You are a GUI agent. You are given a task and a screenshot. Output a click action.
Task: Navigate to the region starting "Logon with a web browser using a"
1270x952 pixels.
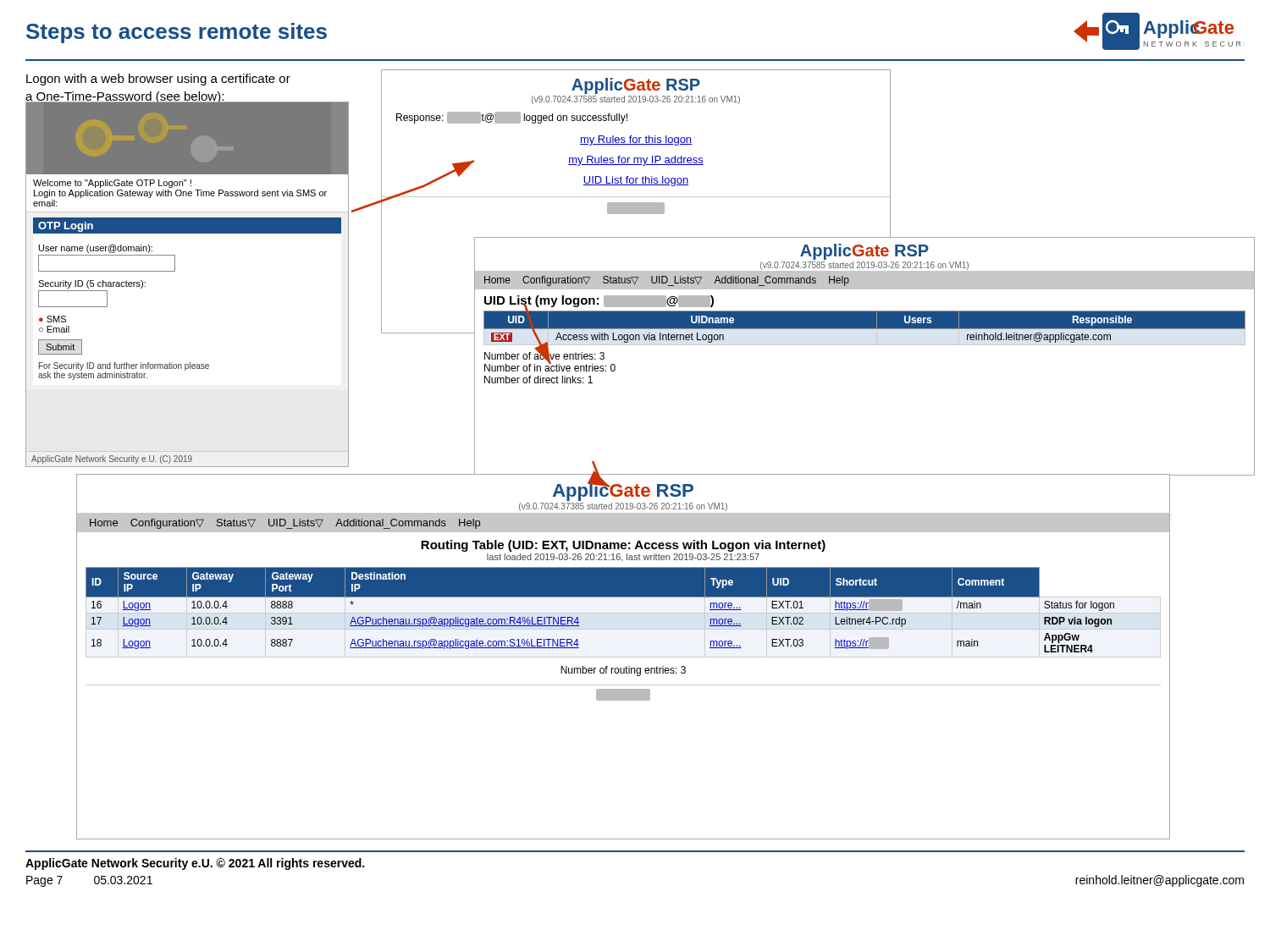pos(158,87)
